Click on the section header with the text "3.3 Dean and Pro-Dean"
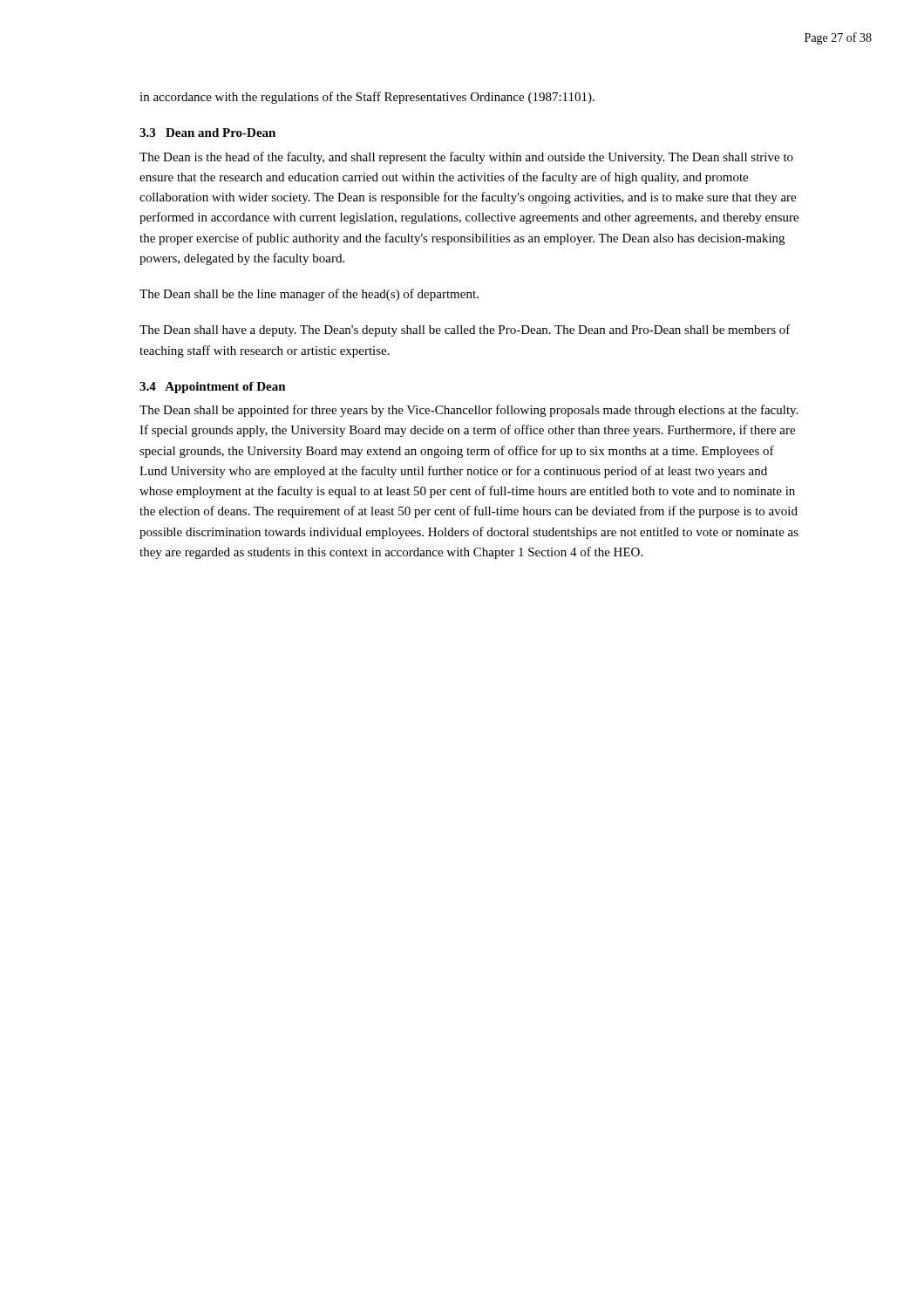924x1308 pixels. click(x=208, y=133)
